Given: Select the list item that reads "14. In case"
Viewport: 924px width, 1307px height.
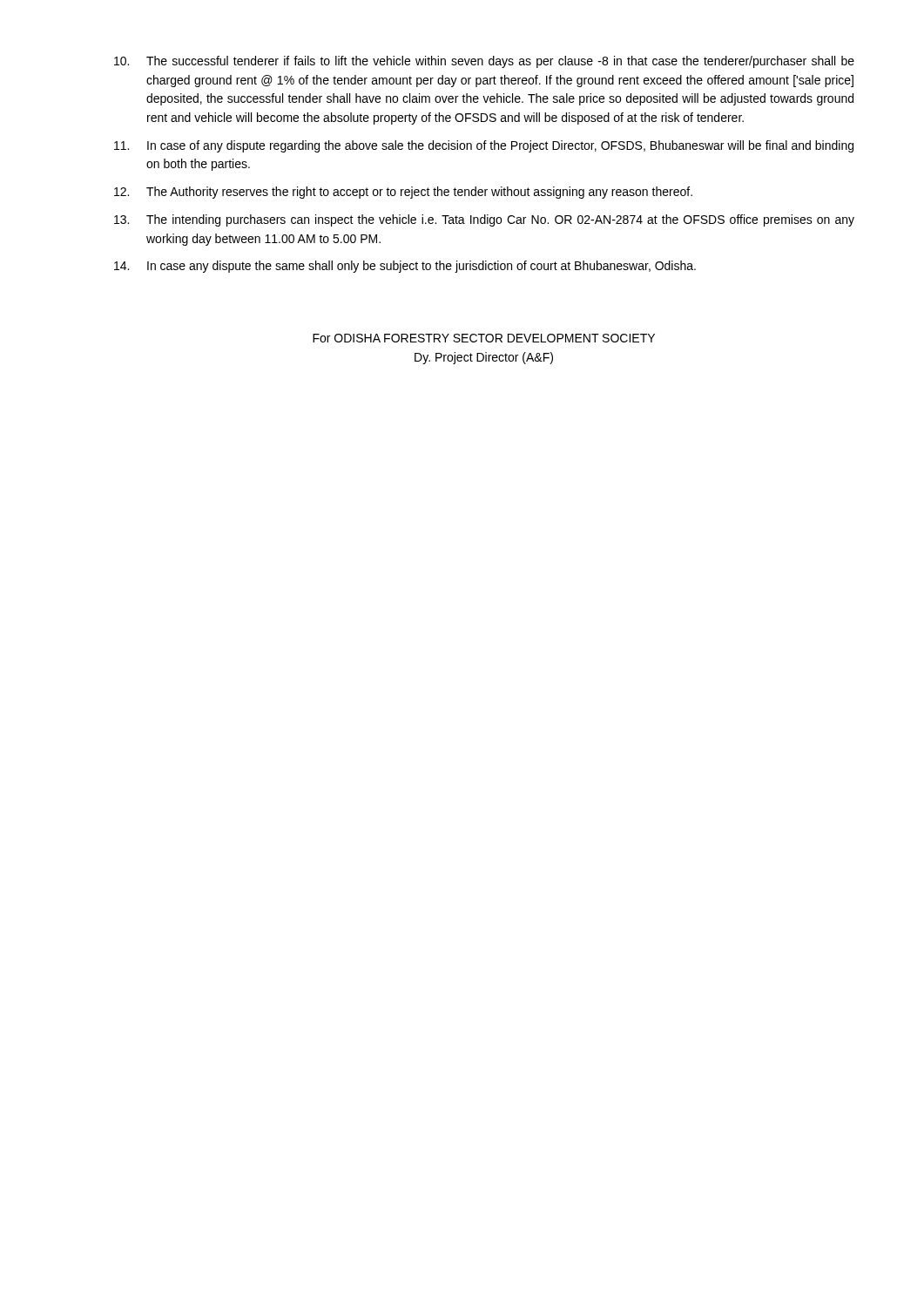Looking at the screenshot, I should pos(484,267).
